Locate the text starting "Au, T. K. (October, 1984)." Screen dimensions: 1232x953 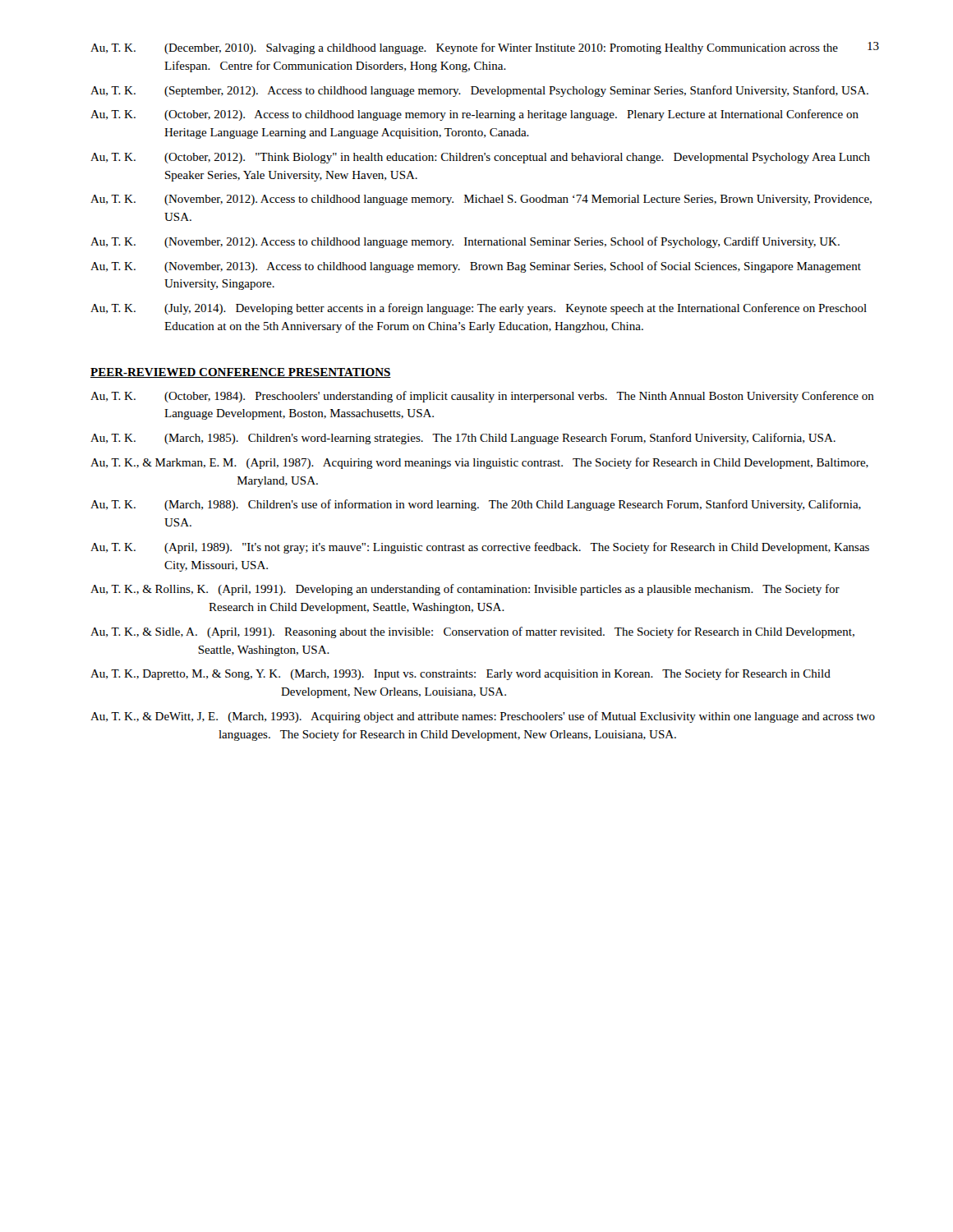pos(485,405)
